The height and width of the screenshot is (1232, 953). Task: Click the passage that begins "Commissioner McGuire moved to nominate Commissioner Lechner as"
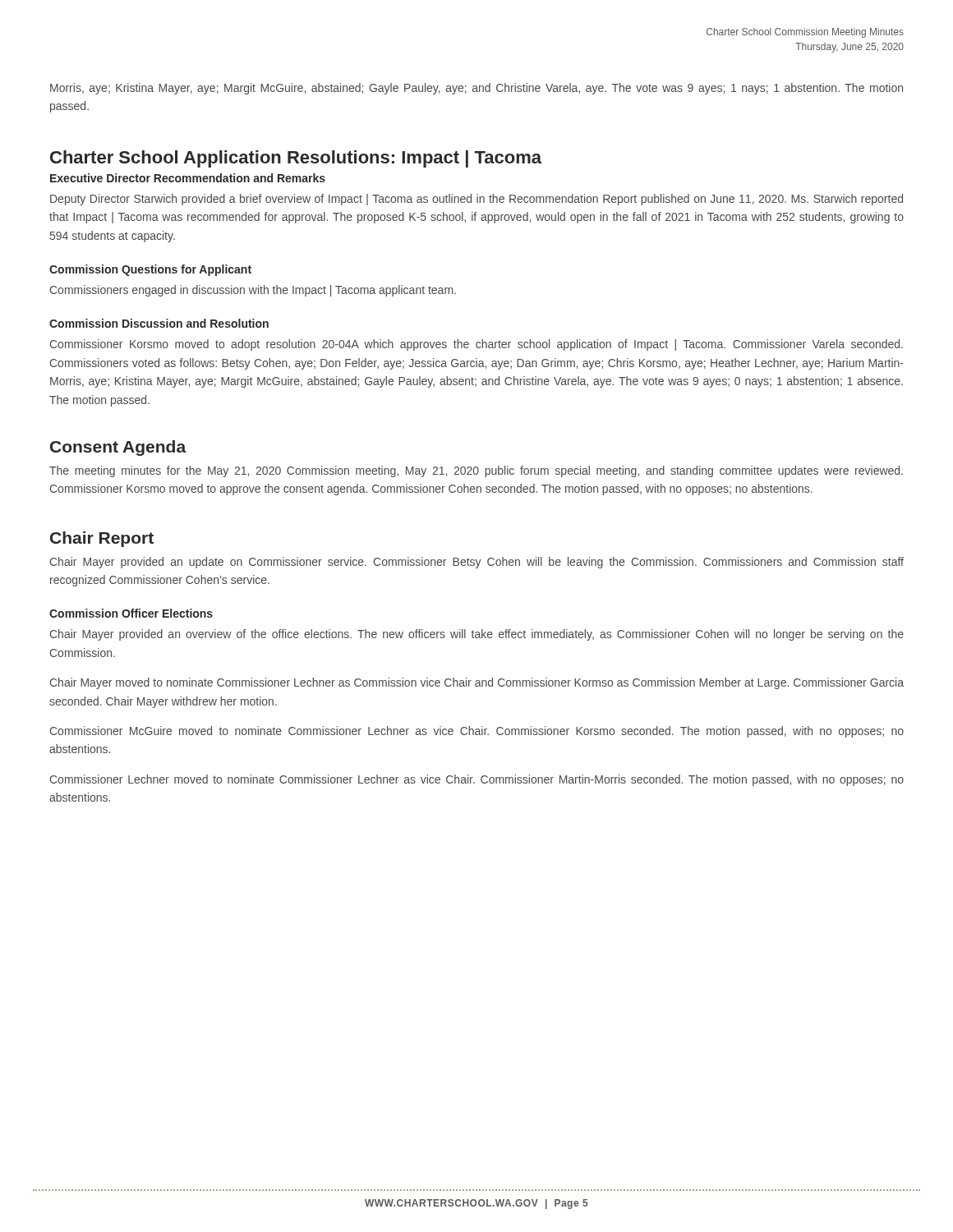pyautogui.click(x=476, y=740)
